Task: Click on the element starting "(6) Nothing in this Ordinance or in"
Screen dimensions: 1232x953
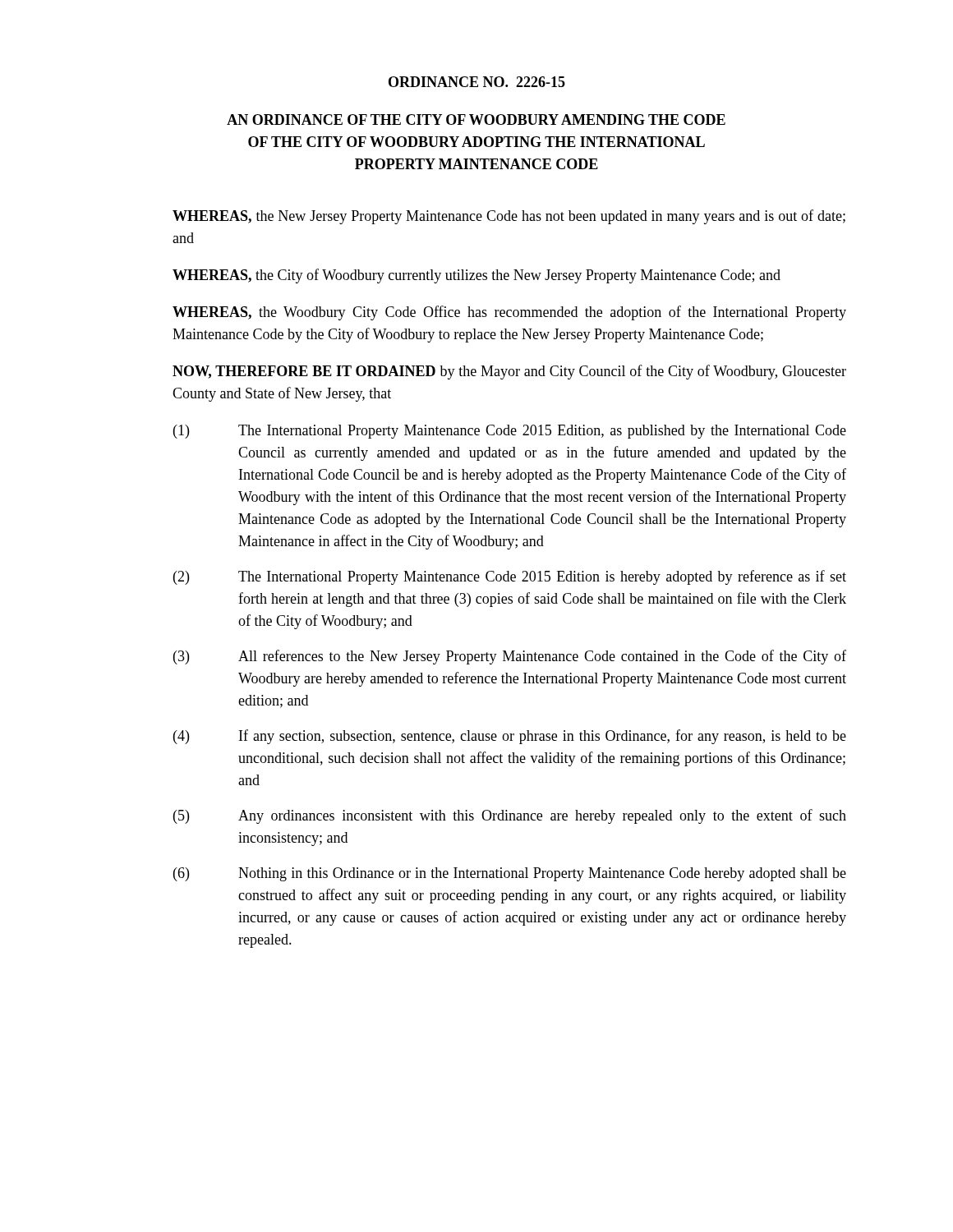Action: pos(476,907)
